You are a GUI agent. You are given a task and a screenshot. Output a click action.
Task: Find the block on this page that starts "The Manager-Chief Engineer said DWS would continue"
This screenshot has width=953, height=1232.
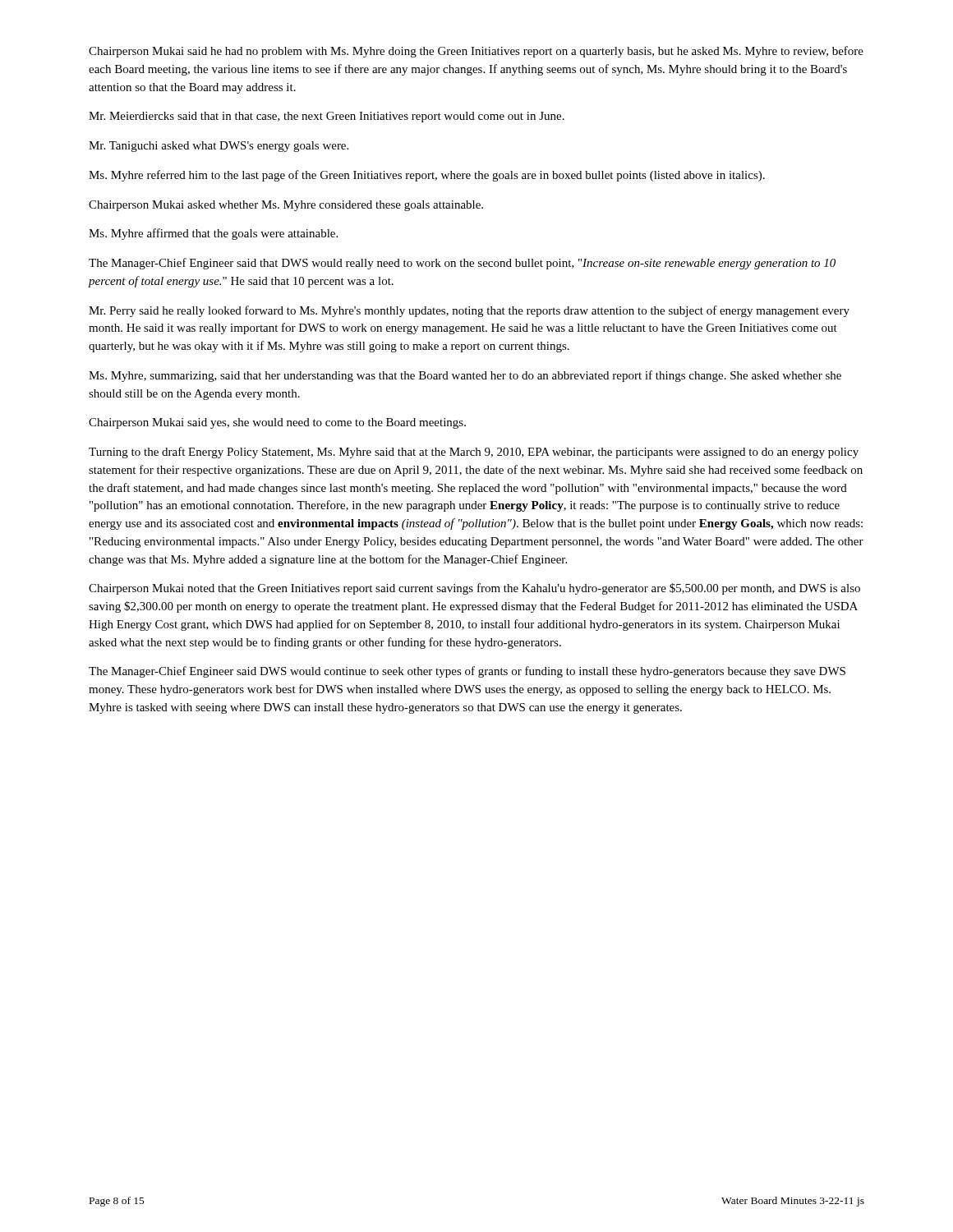pos(467,689)
